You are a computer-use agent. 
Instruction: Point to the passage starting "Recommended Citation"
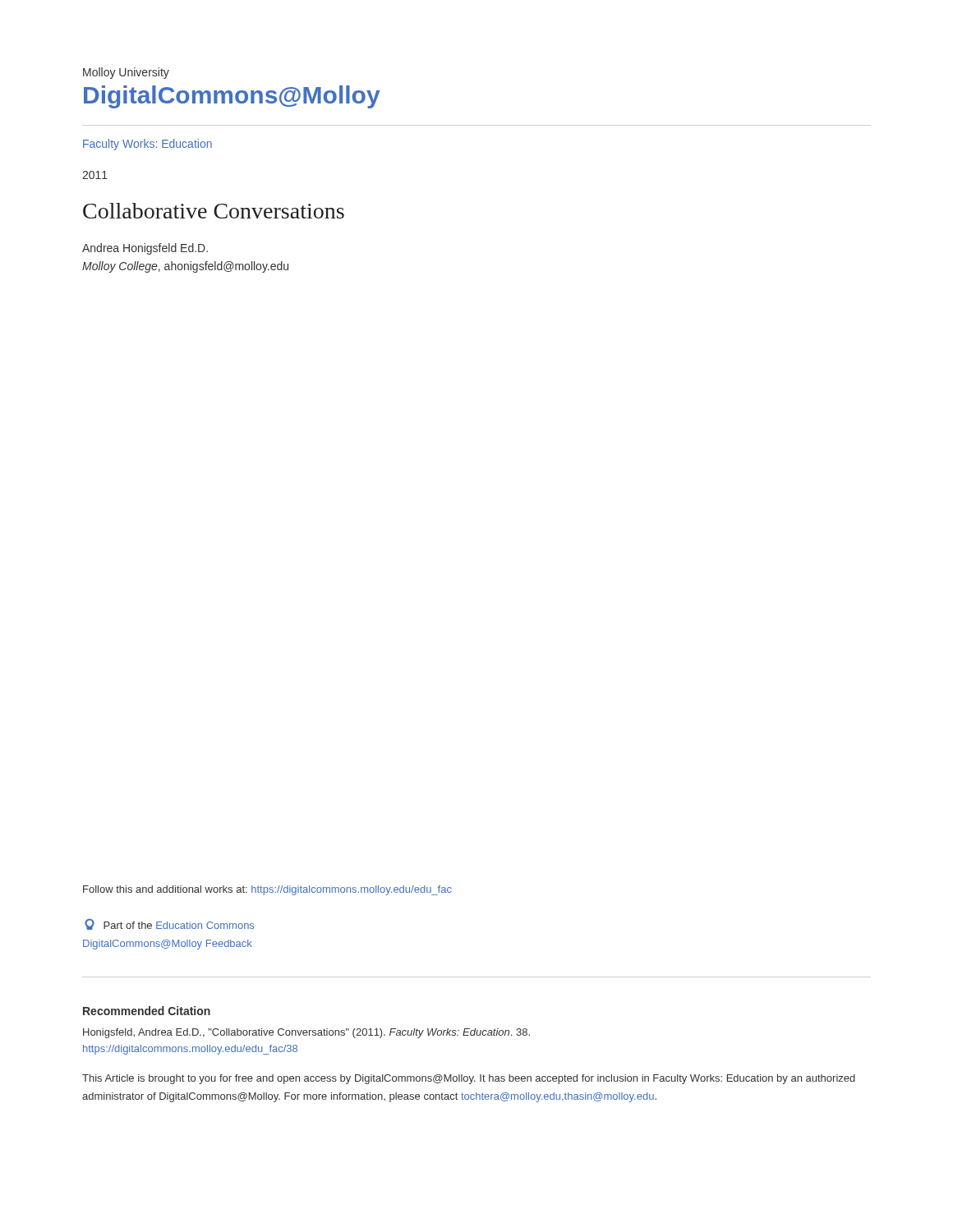[x=146, y=1011]
